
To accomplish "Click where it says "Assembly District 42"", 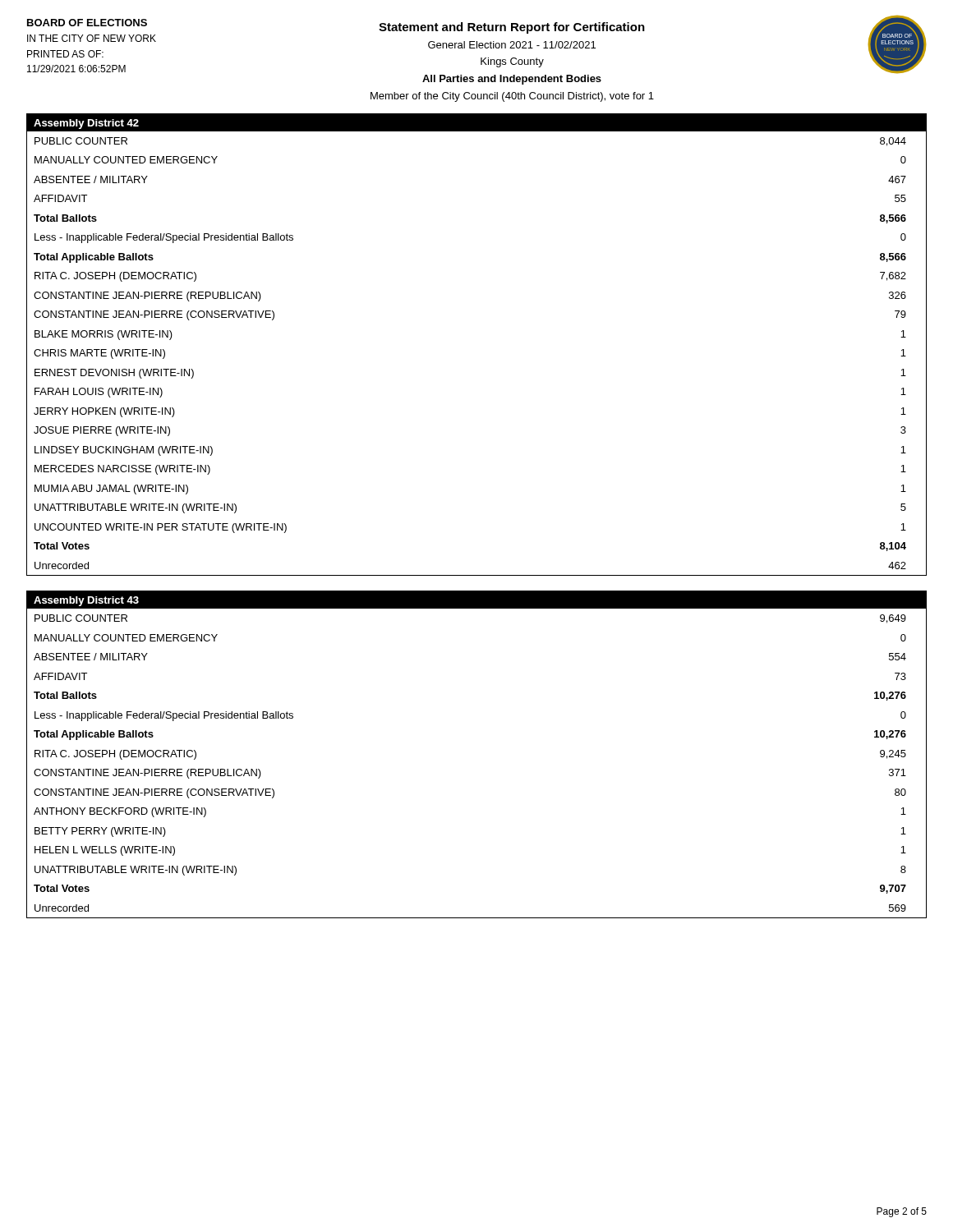I will pyautogui.click(x=86, y=123).
